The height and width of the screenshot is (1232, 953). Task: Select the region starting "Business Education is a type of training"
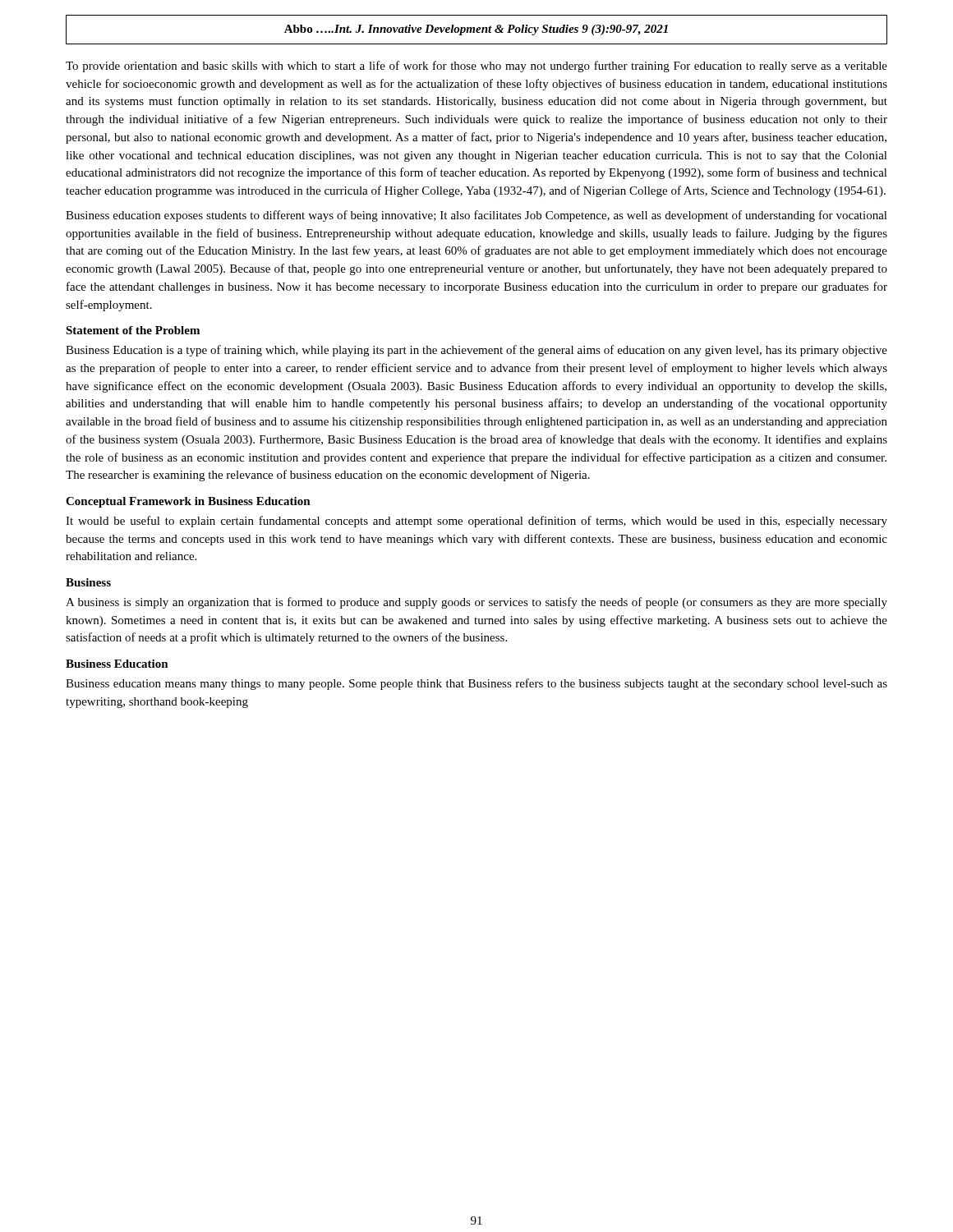[476, 412]
